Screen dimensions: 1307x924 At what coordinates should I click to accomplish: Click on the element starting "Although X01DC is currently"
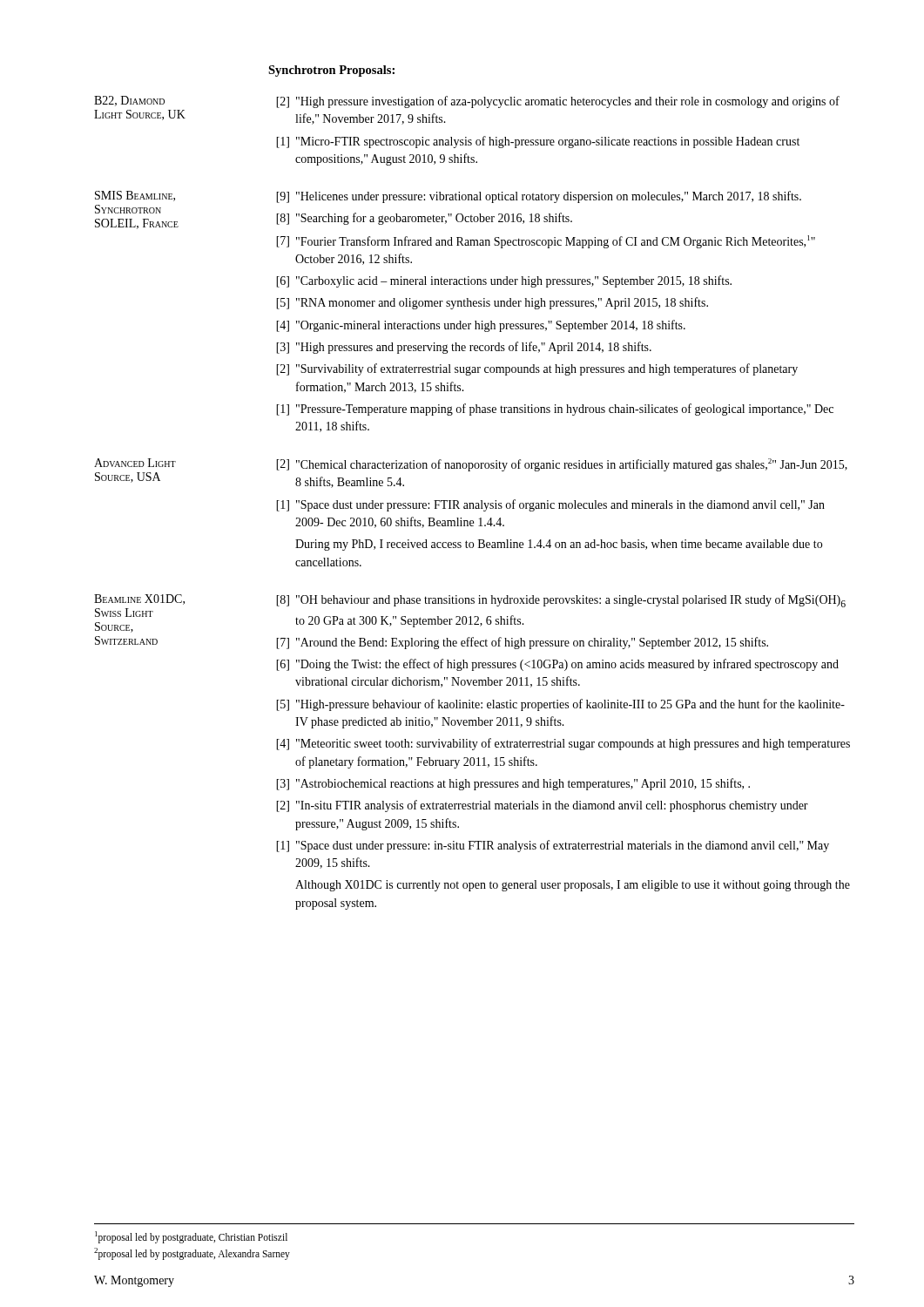tap(573, 894)
